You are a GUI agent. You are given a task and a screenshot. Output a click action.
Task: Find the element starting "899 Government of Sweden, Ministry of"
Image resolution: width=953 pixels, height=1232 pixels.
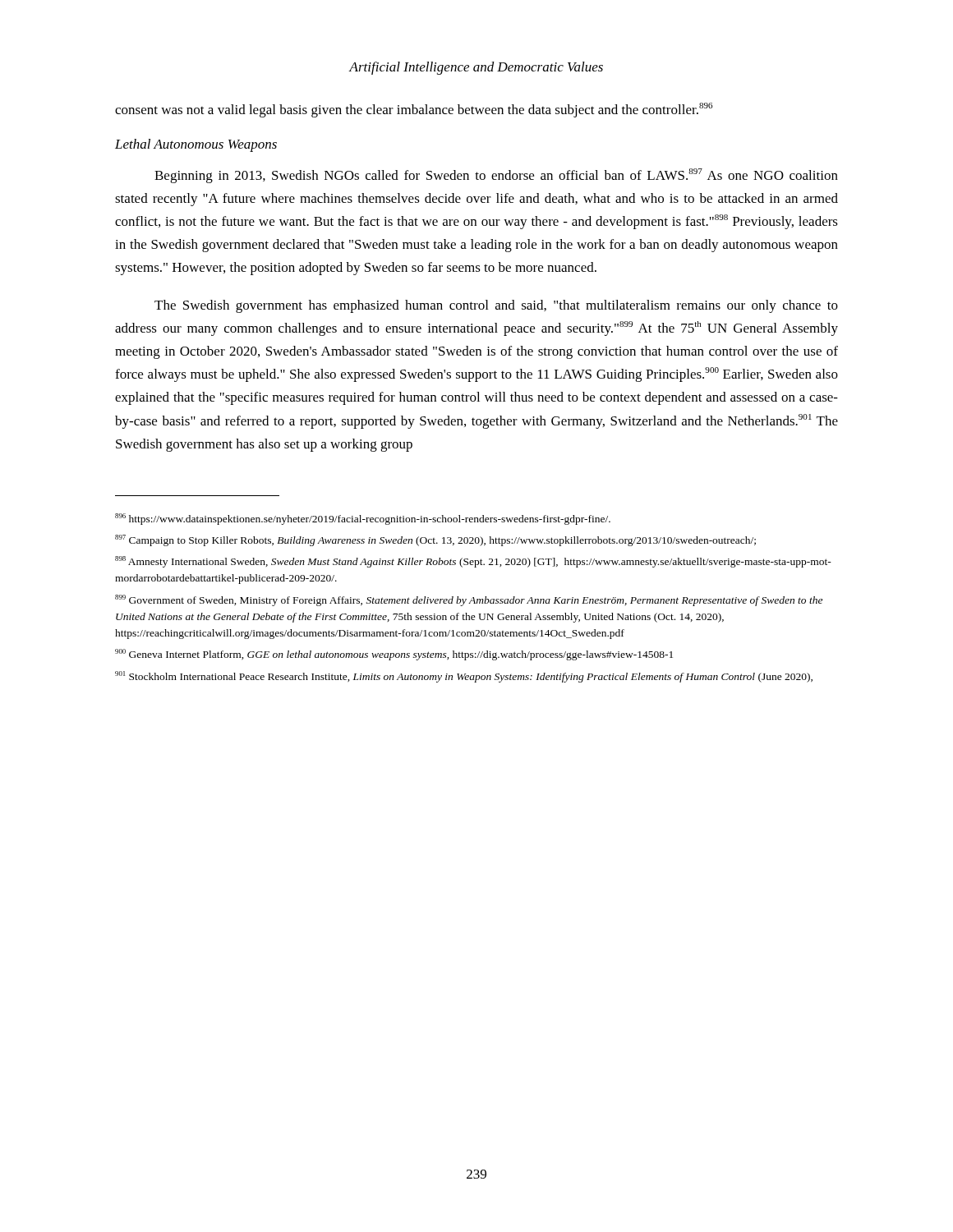click(469, 616)
